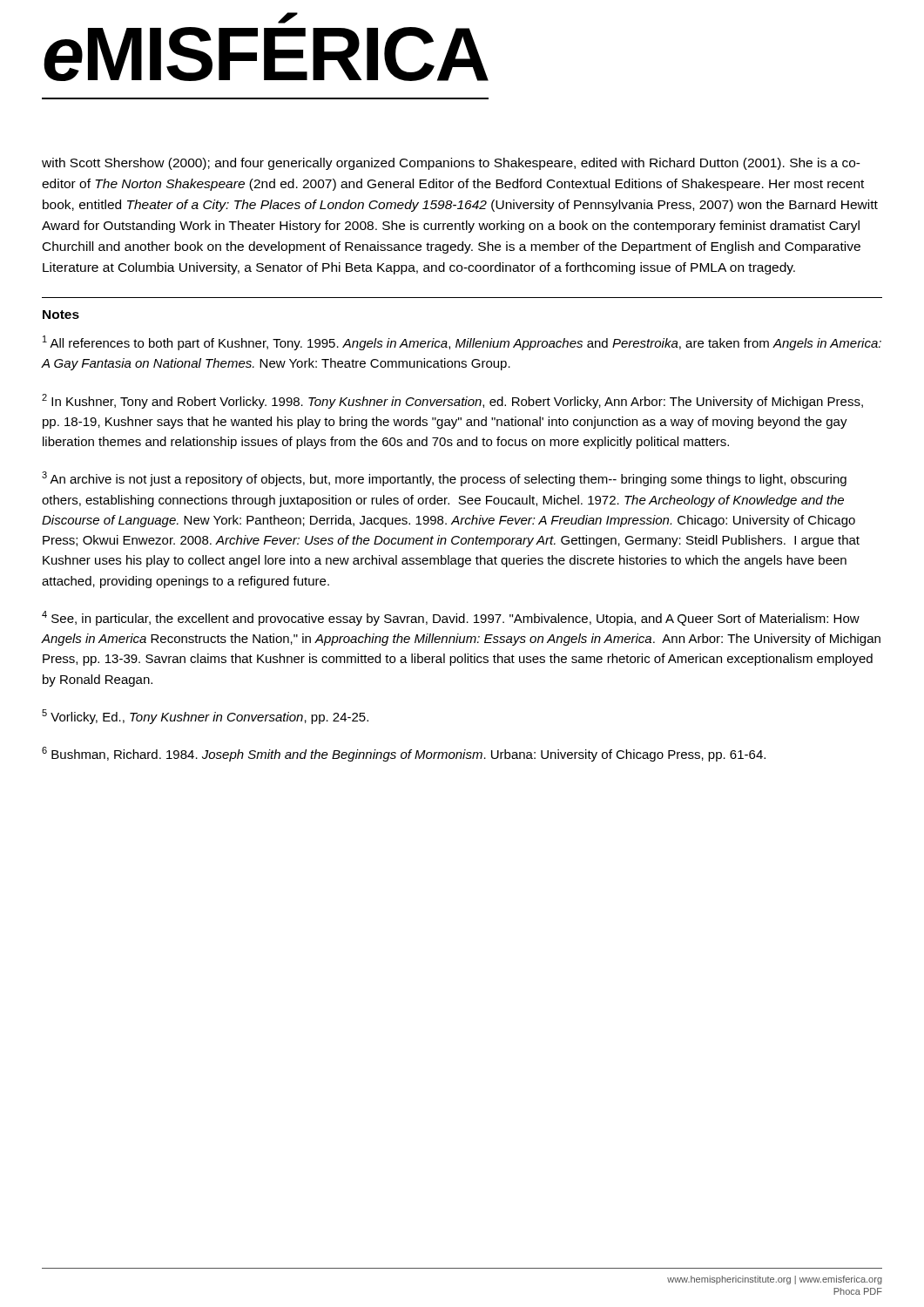Click on the passage starting "2 In Kushner, Tony and Robert Vorlicky."

pyautogui.click(x=453, y=420)
